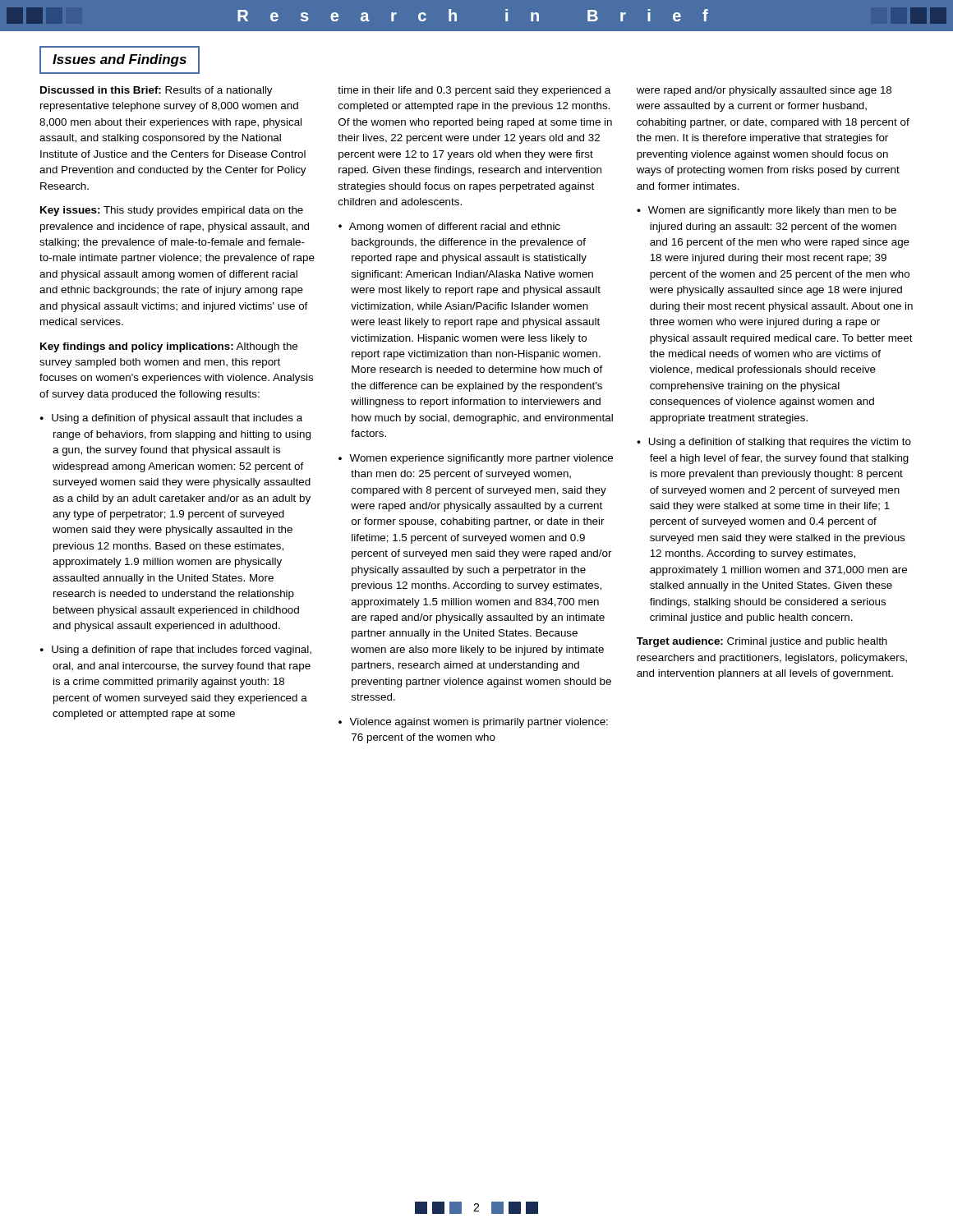Locate the list item that reads "● Women are"

775,314
